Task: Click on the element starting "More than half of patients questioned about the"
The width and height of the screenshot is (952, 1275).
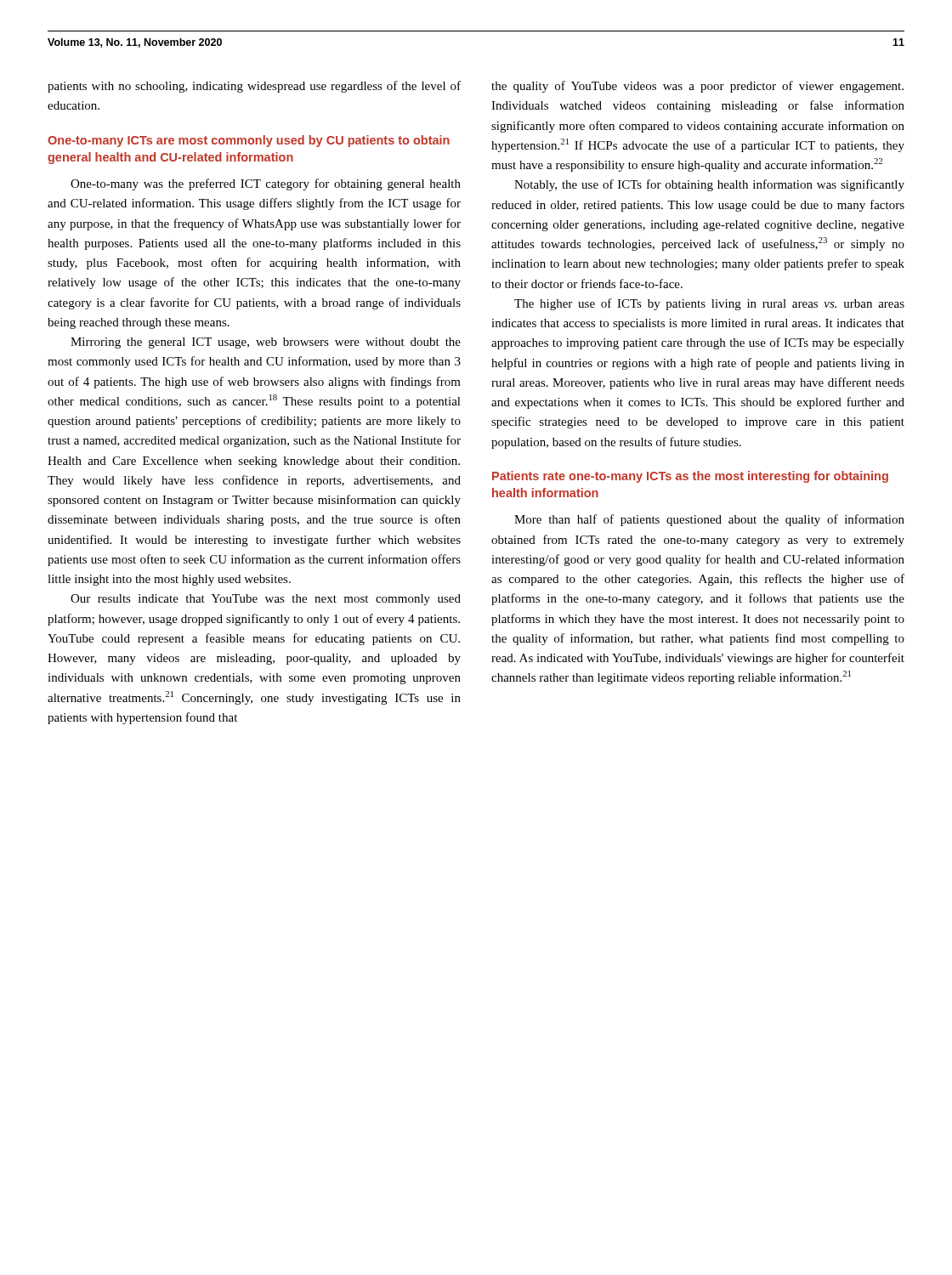Action: pyautogui.click(x=698, y=599)
